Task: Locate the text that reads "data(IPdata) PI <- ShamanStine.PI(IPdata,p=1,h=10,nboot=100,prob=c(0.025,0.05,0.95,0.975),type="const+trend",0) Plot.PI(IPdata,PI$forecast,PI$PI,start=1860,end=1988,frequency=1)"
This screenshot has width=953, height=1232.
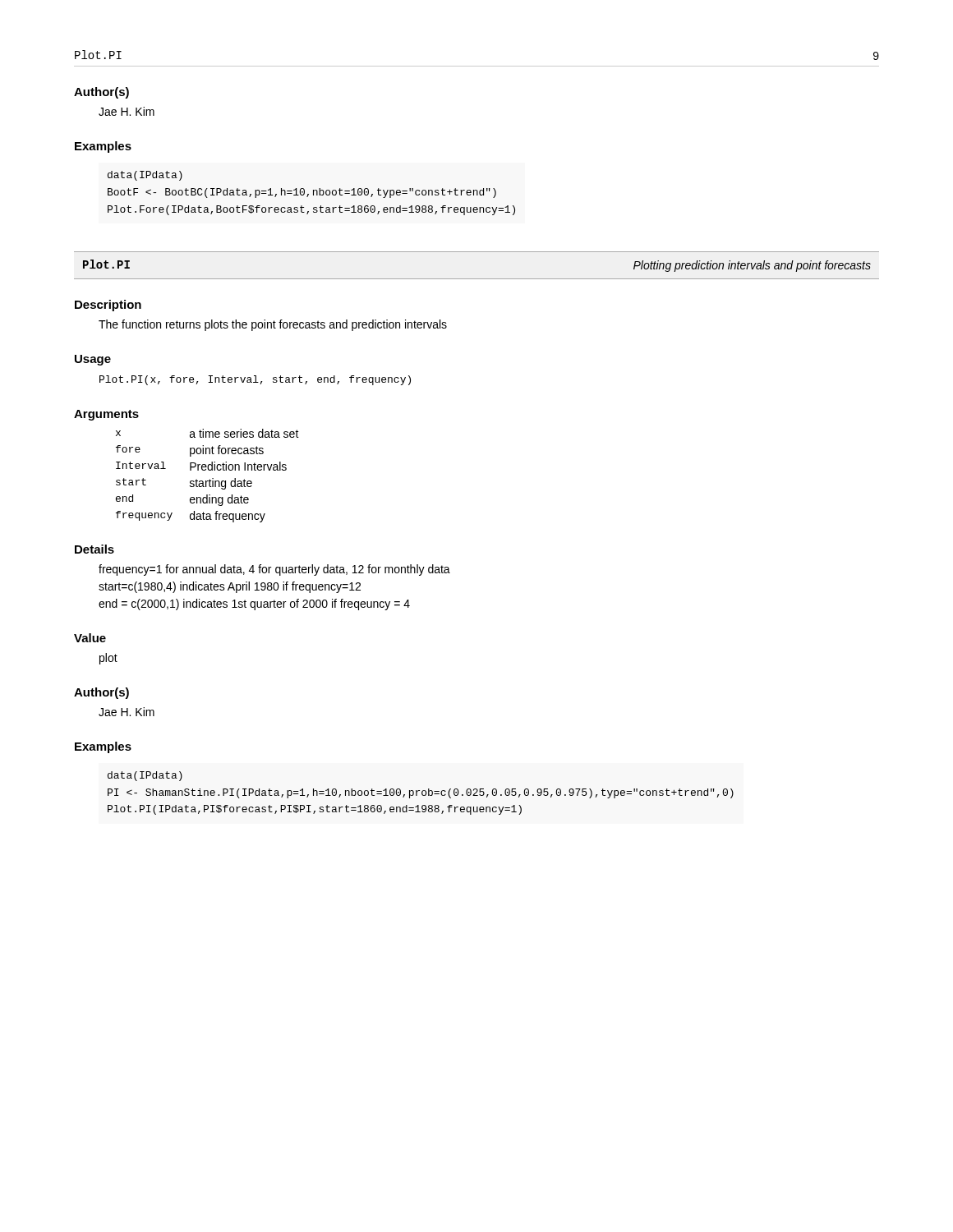Action: coord(421,793)
